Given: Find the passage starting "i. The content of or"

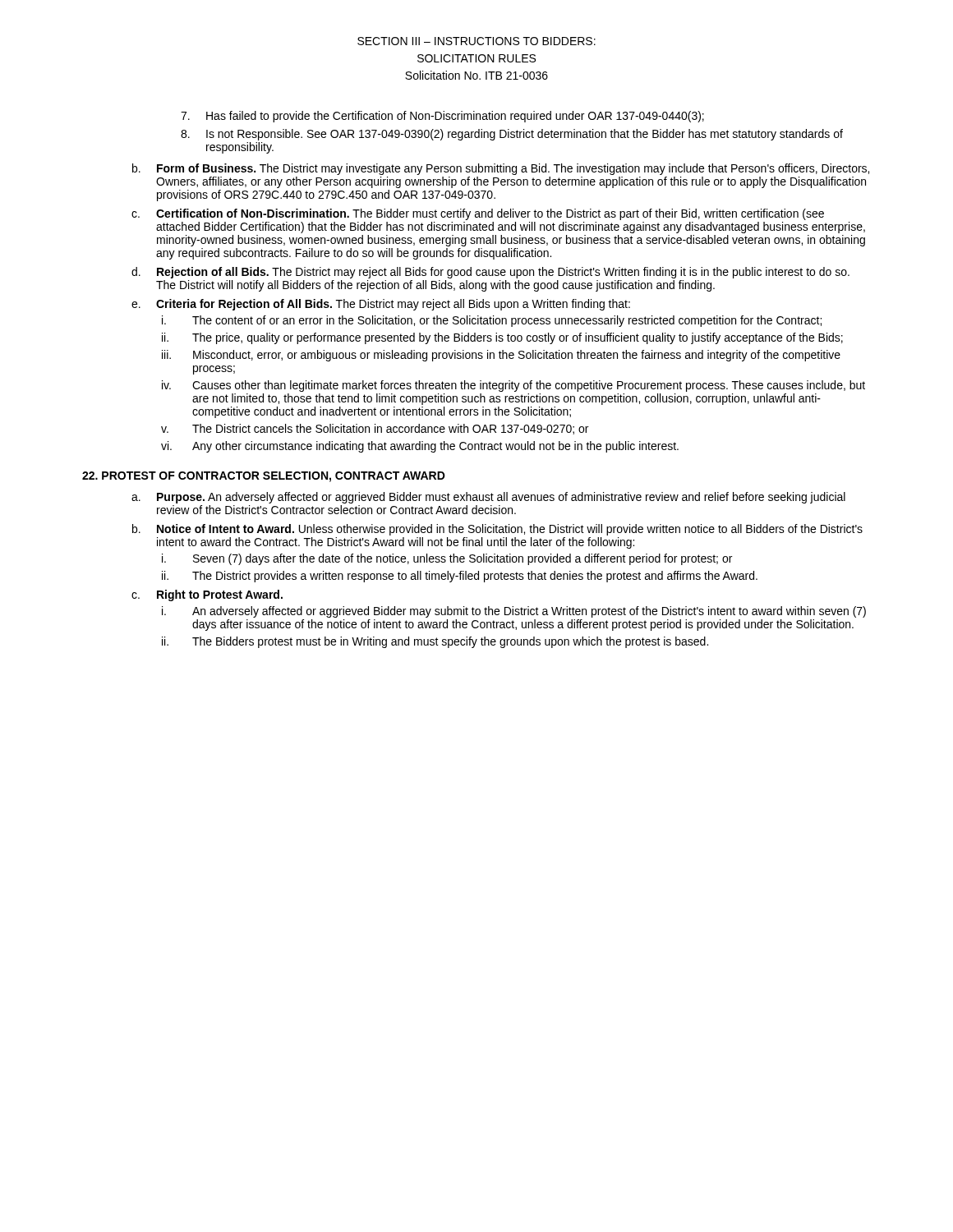Looking at the screenshot, I should tap(516, 320).
